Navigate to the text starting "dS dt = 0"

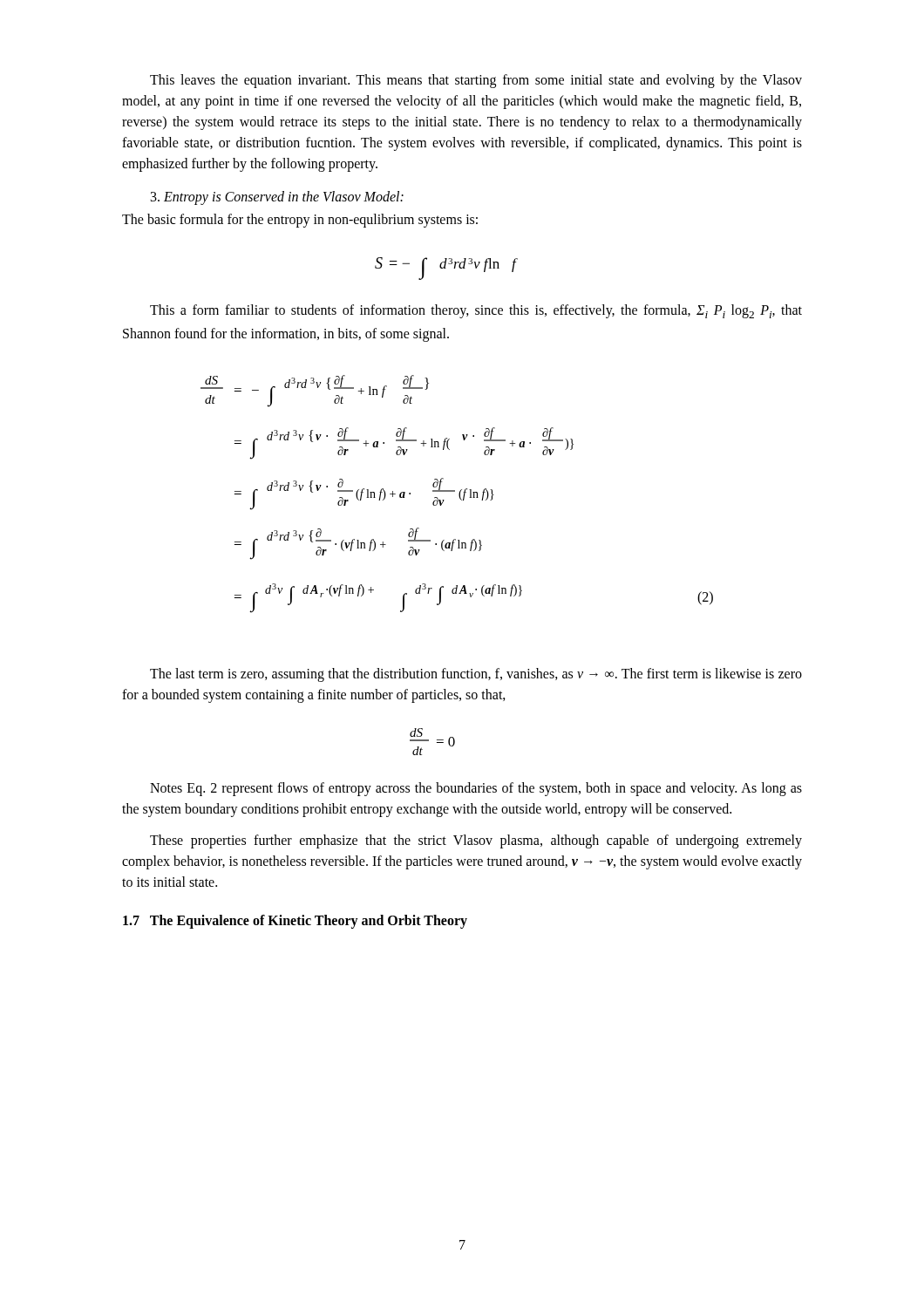tap(462, 742)
